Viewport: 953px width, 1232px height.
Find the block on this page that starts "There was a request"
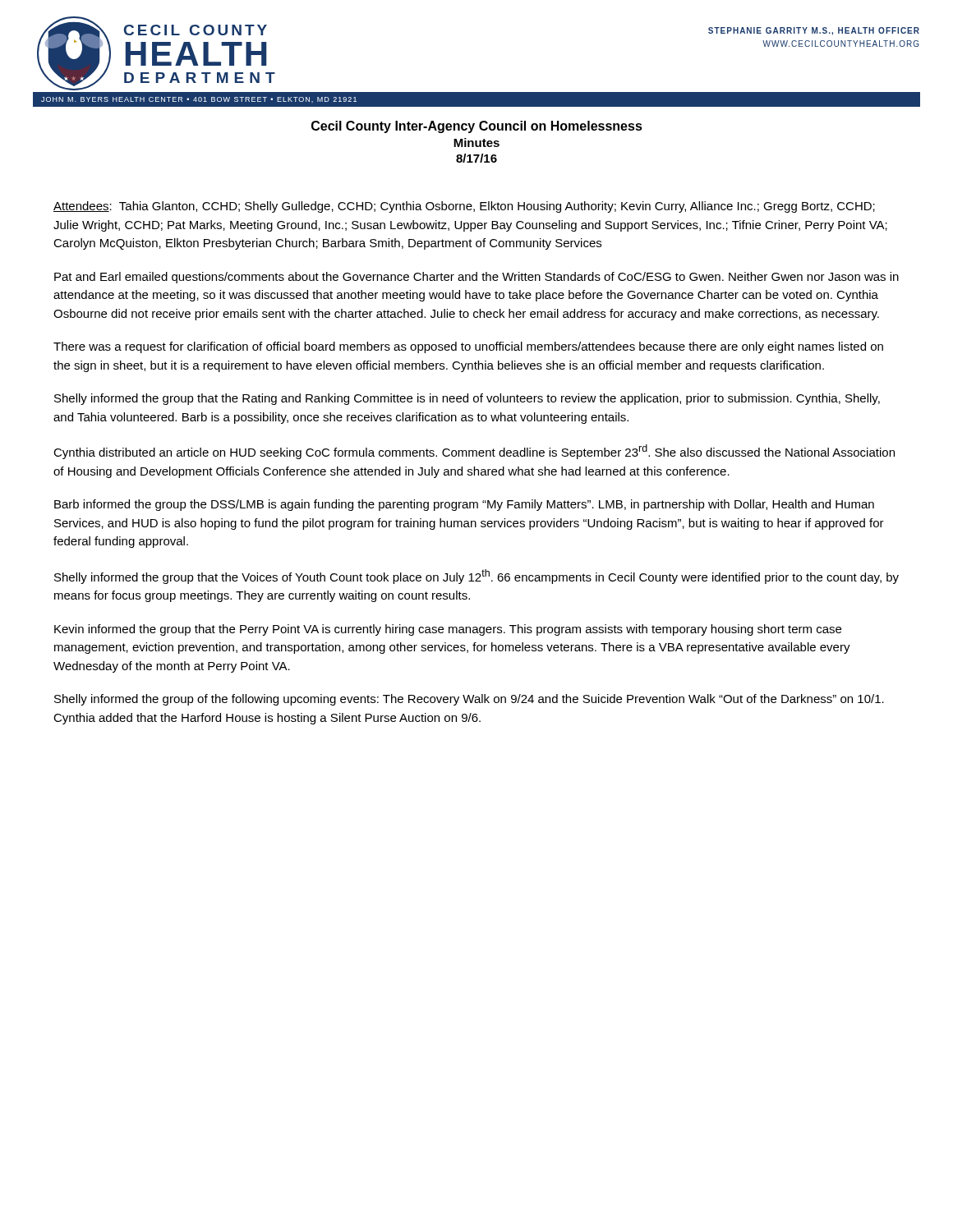469,355
